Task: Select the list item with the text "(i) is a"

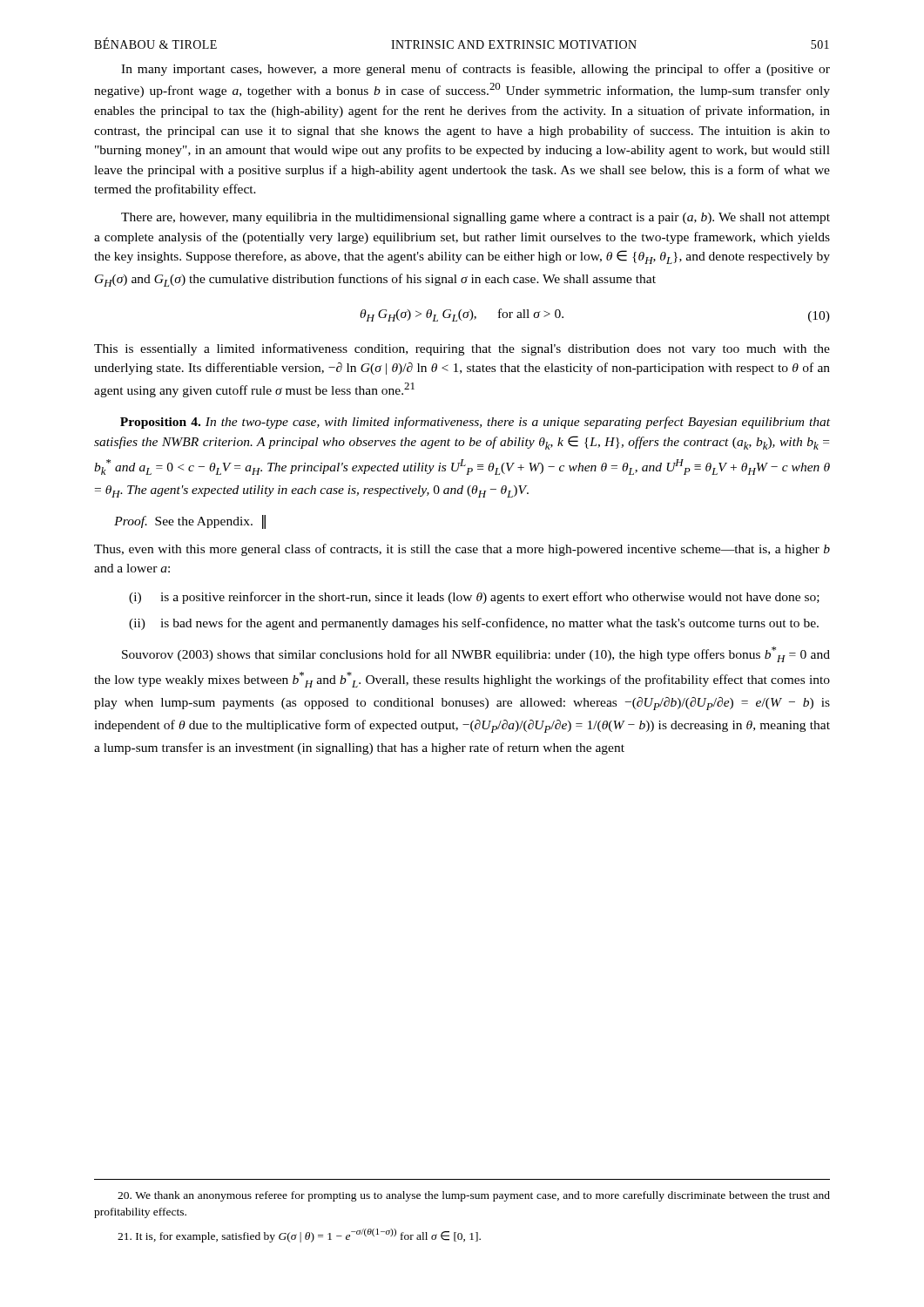Action: coord(474,597)
